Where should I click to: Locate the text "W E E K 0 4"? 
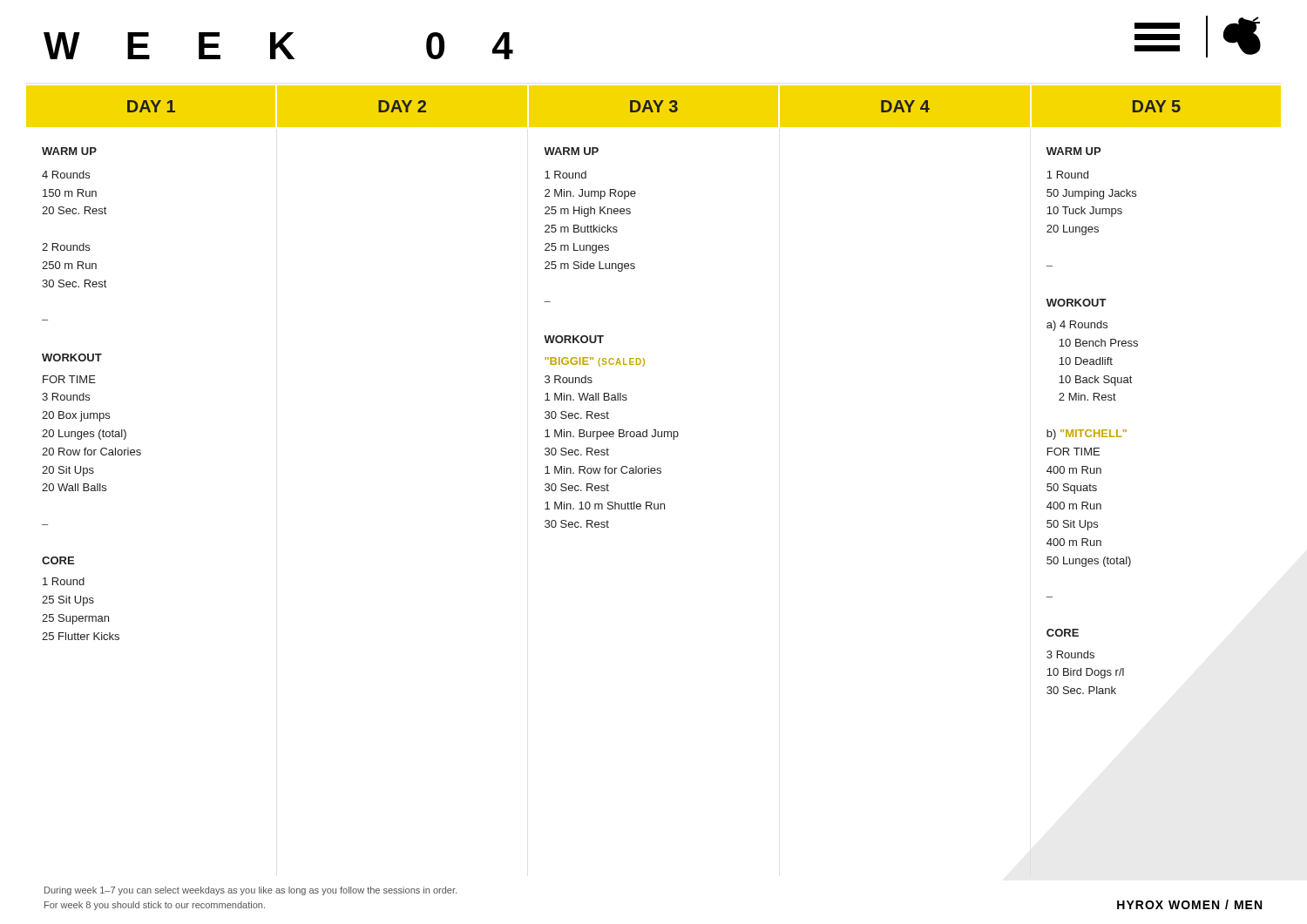[287, 46]
